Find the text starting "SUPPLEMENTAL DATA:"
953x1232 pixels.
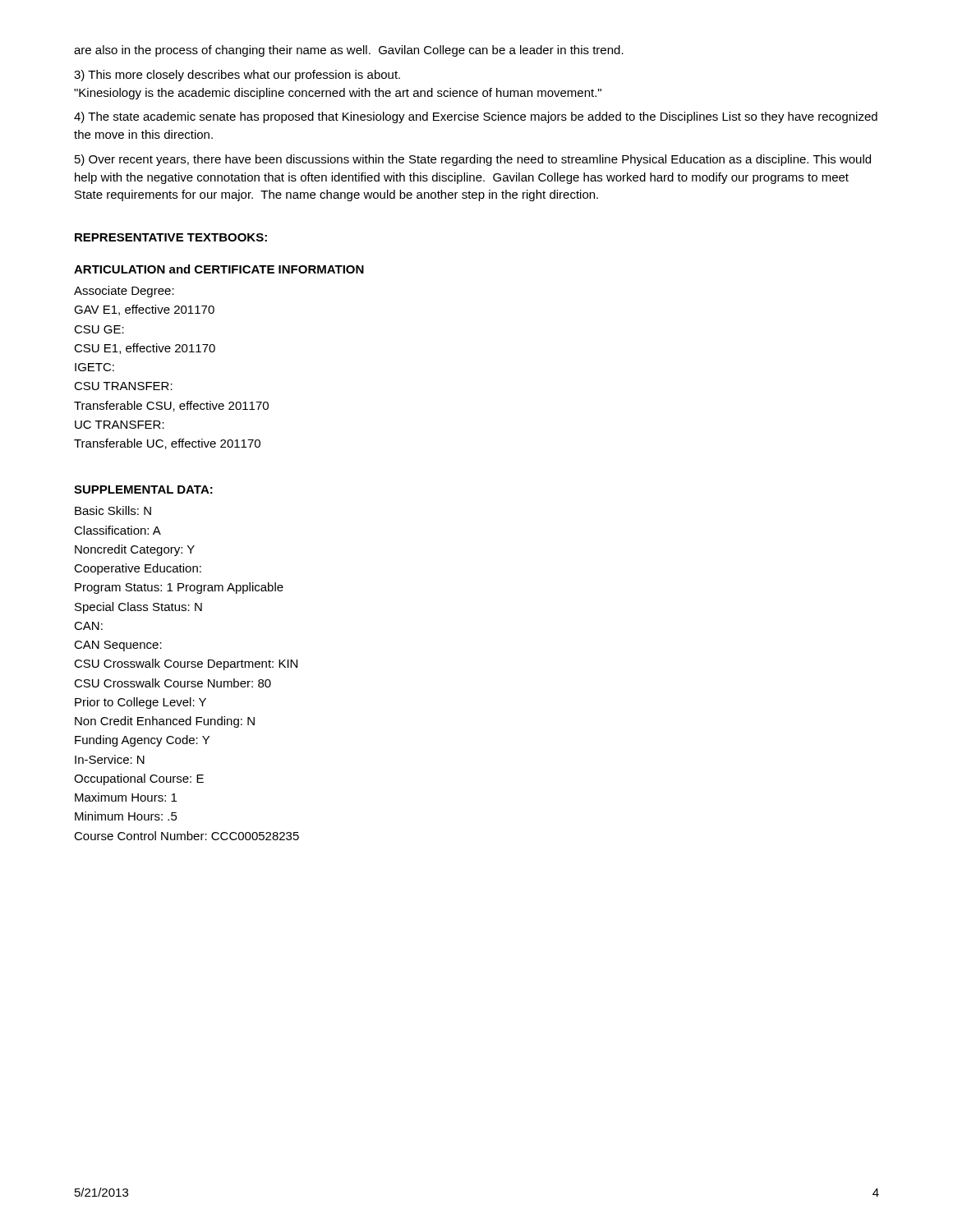coord(144,489)
